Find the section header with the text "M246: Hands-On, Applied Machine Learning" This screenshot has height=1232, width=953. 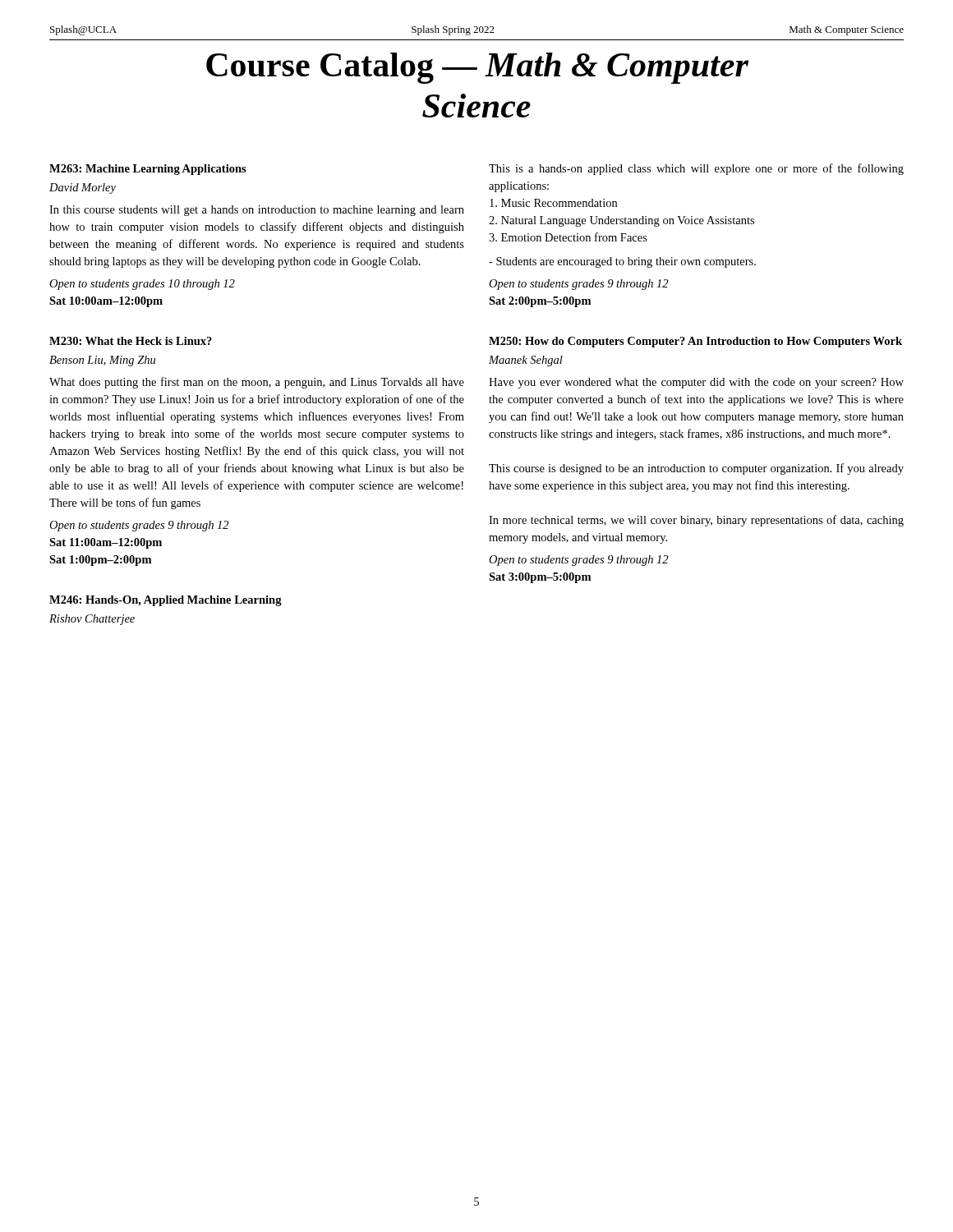click(x=165, y=600)
